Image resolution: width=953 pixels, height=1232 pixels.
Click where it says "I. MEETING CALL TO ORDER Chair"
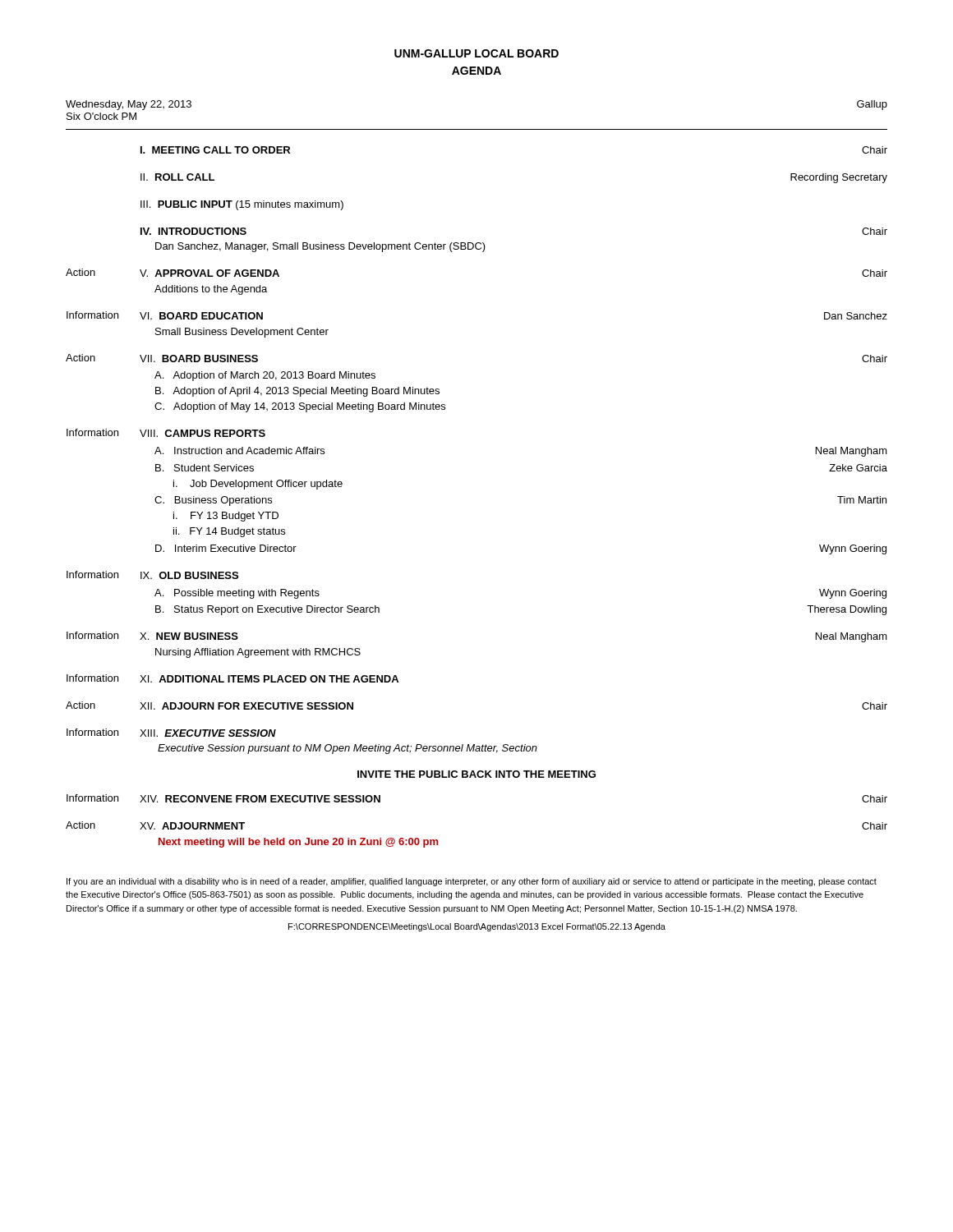pyautogui.click(x=214, y=150)
